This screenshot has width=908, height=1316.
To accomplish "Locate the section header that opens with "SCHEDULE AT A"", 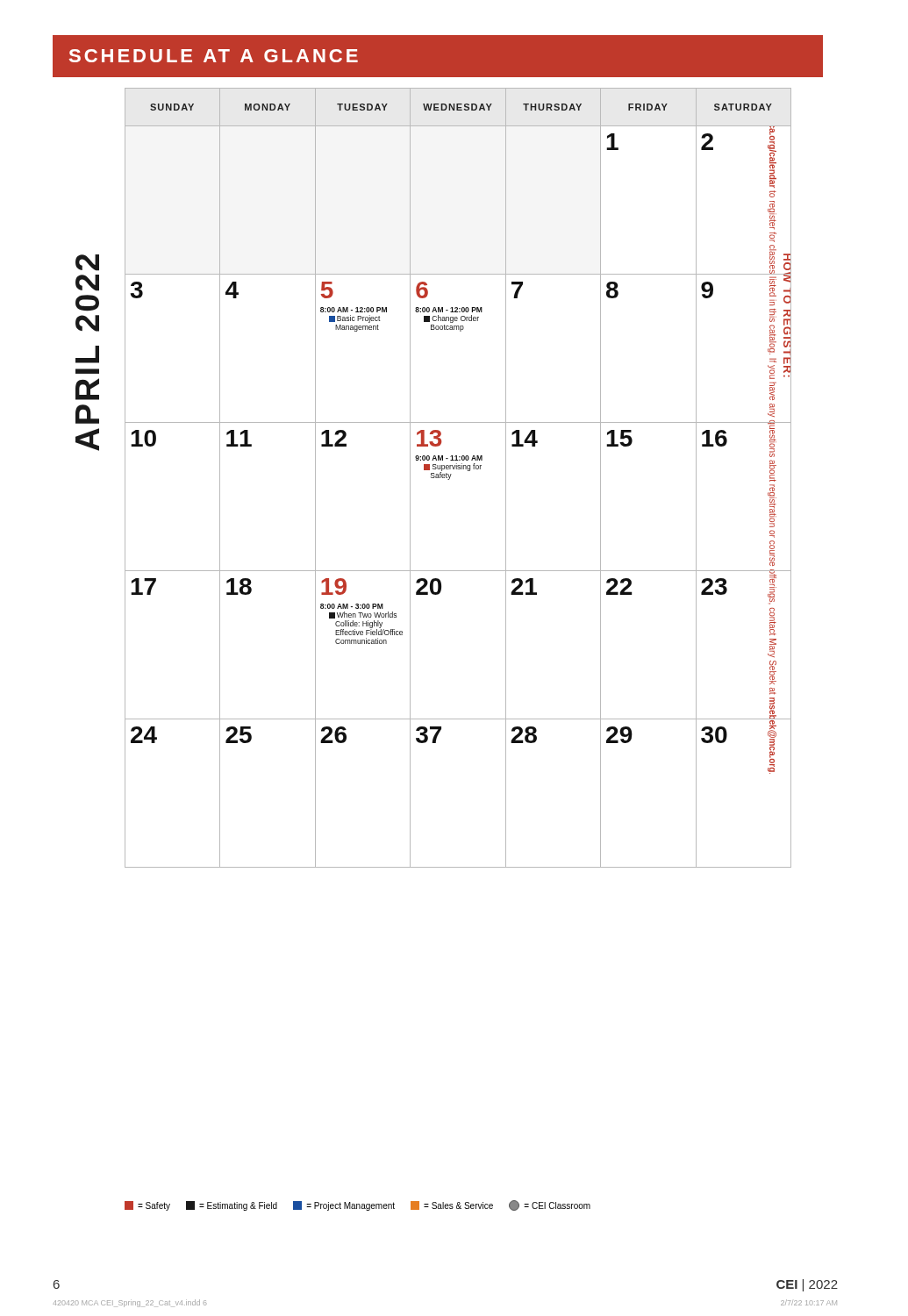I will (x=215, y=56).
